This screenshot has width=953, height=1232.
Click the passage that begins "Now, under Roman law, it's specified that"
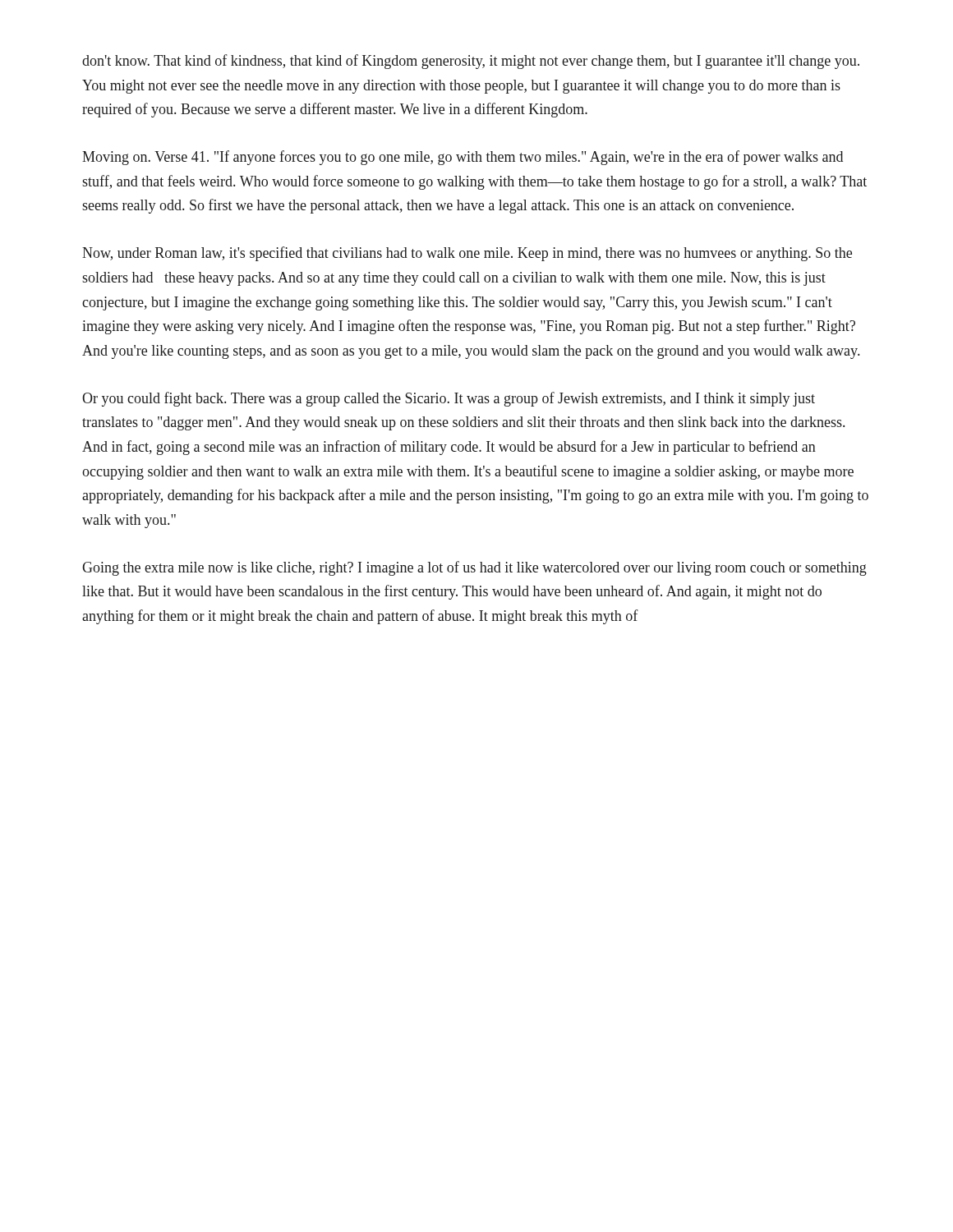click(471, 302)
